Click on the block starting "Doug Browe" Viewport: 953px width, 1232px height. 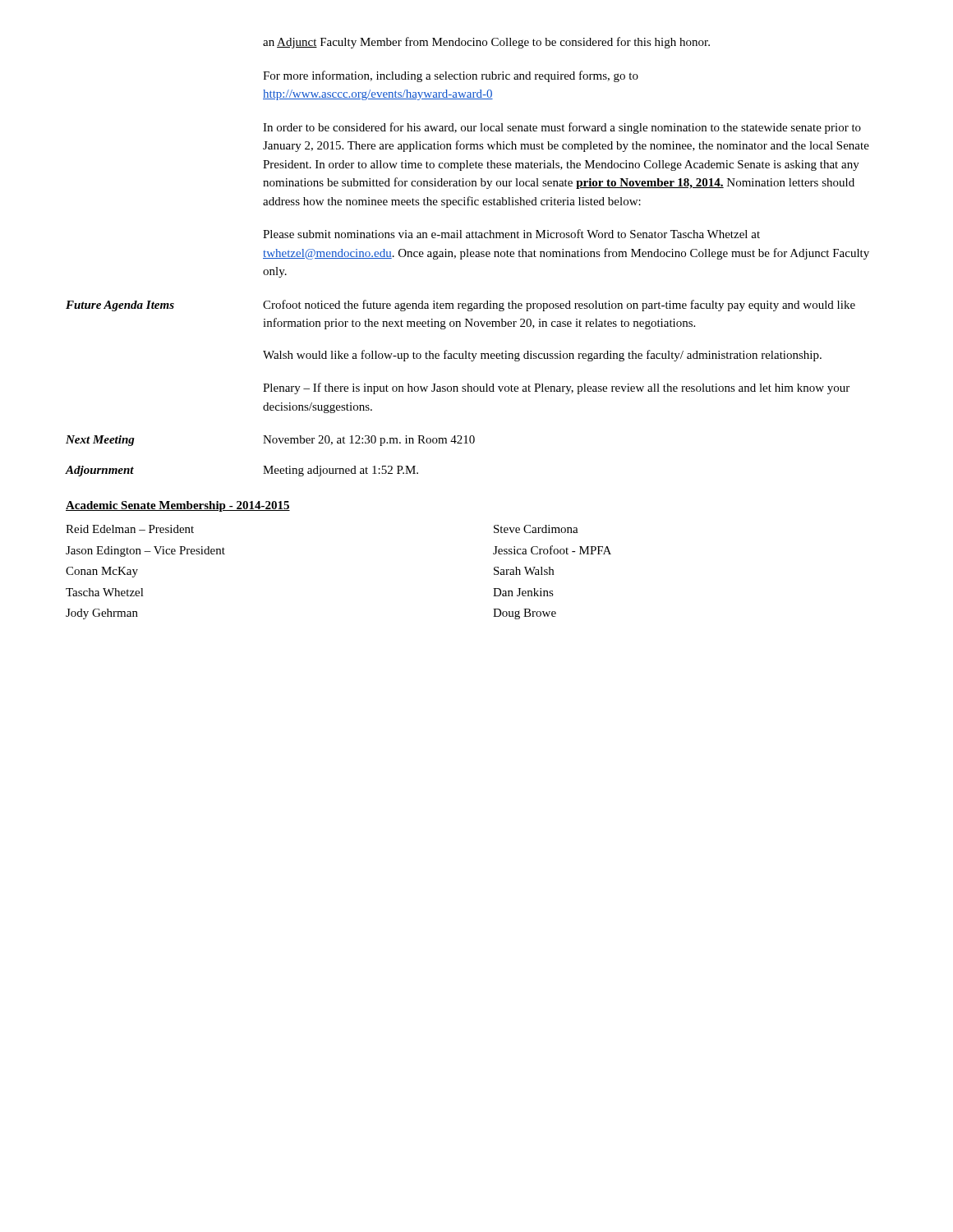coord(525,613)
